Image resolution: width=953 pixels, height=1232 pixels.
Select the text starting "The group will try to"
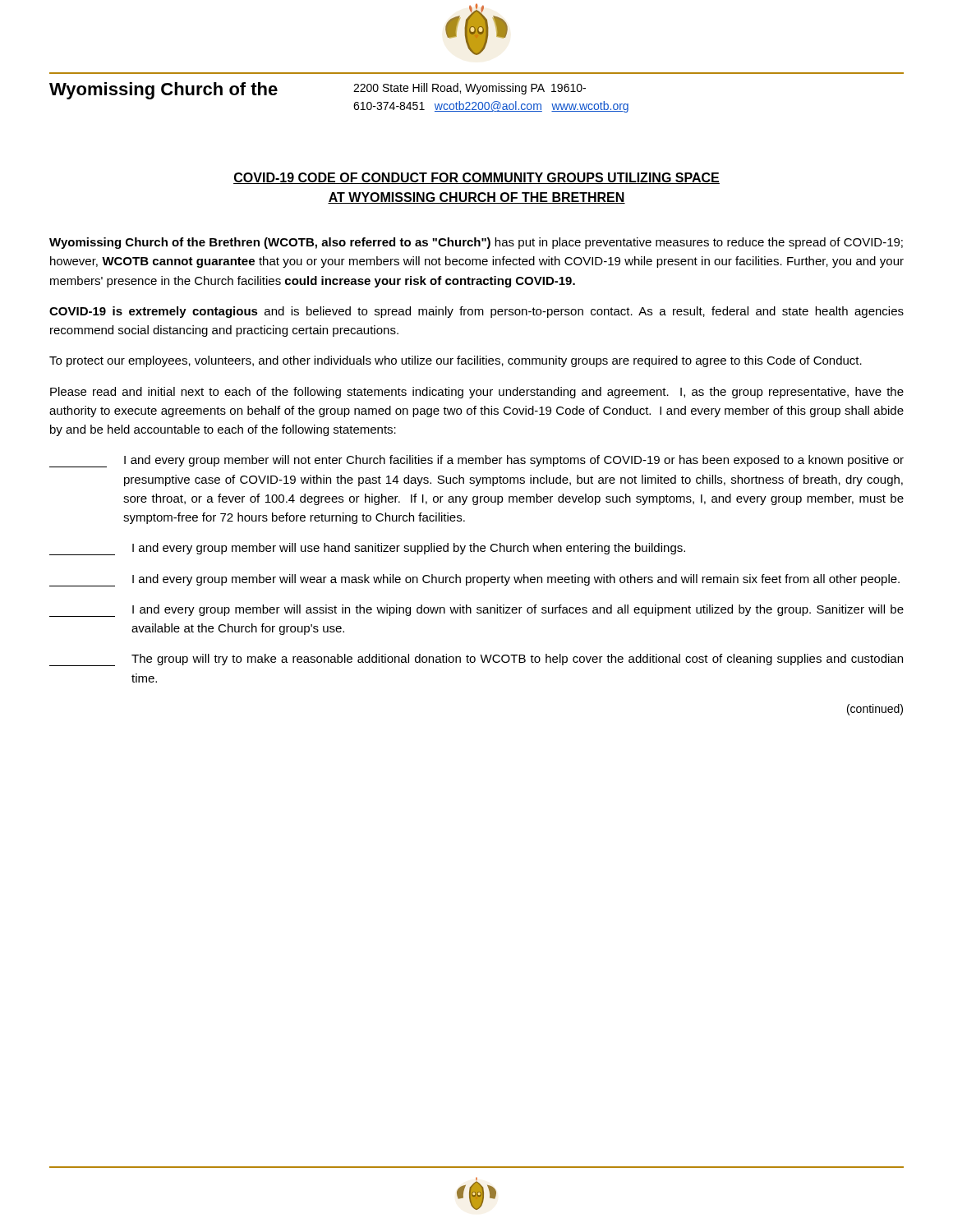click(x=476, y=668)
